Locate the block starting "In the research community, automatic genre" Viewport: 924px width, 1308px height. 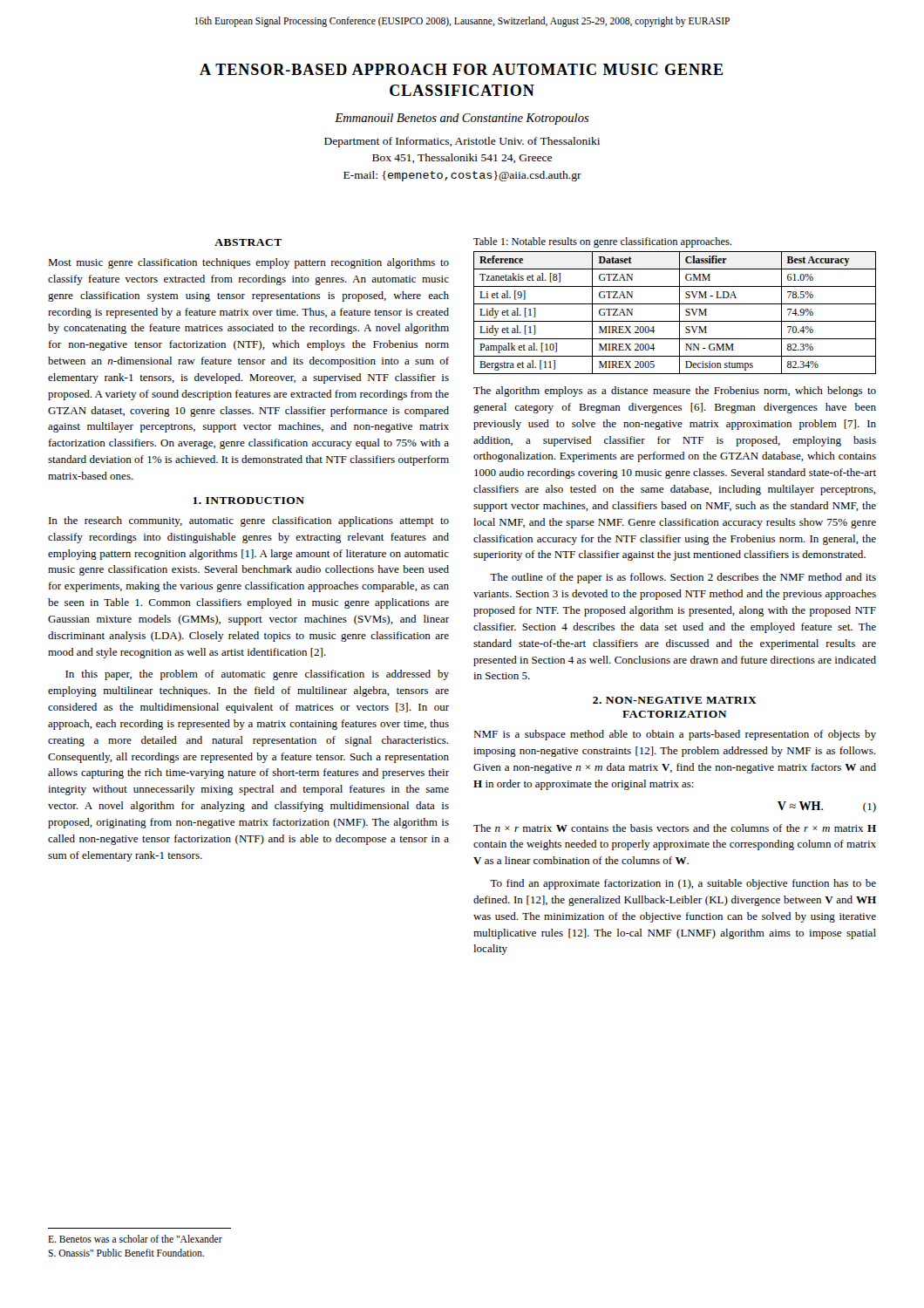coord(248,688)
